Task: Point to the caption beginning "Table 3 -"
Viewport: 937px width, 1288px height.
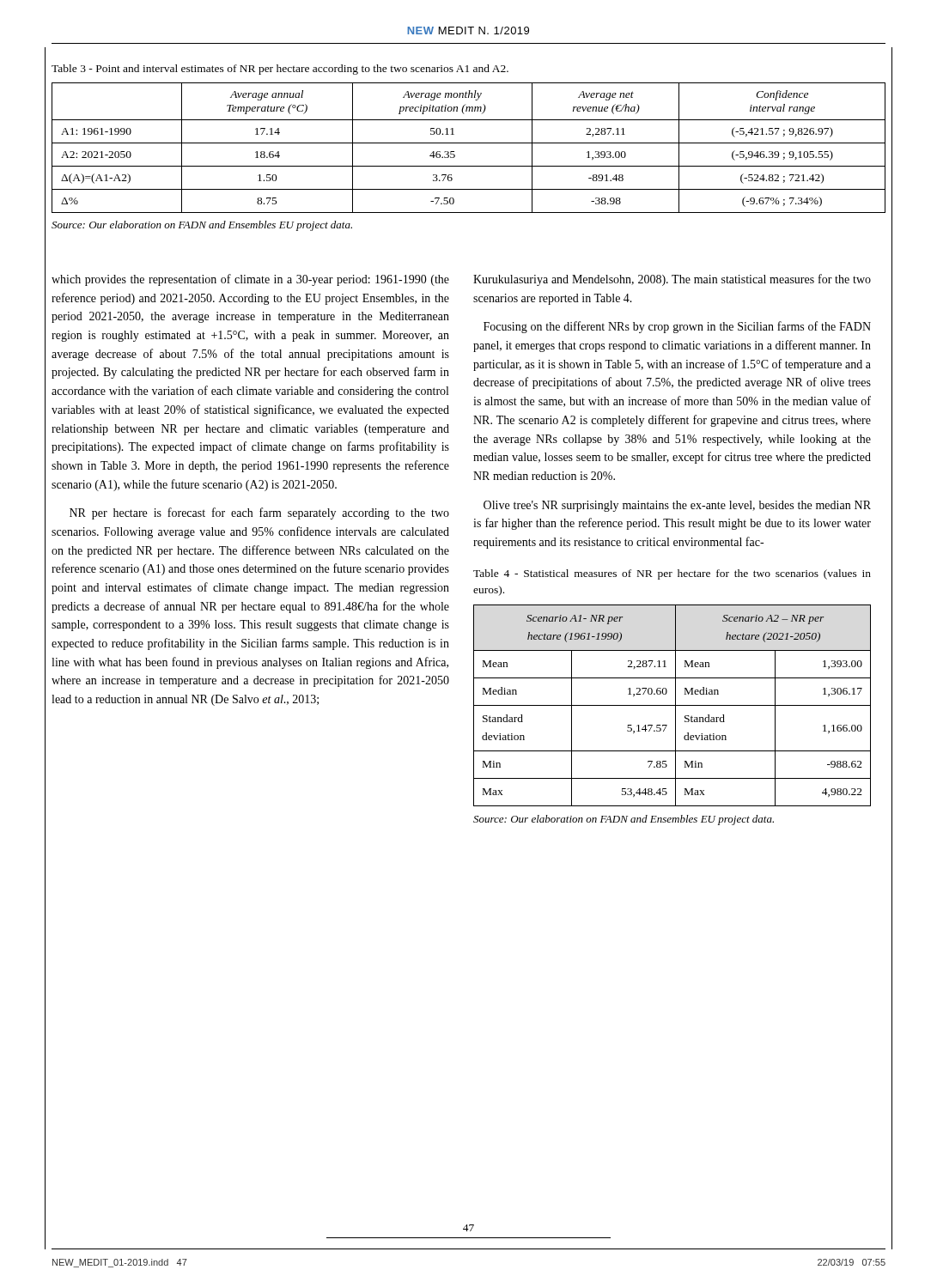Action: click(280, 68)
